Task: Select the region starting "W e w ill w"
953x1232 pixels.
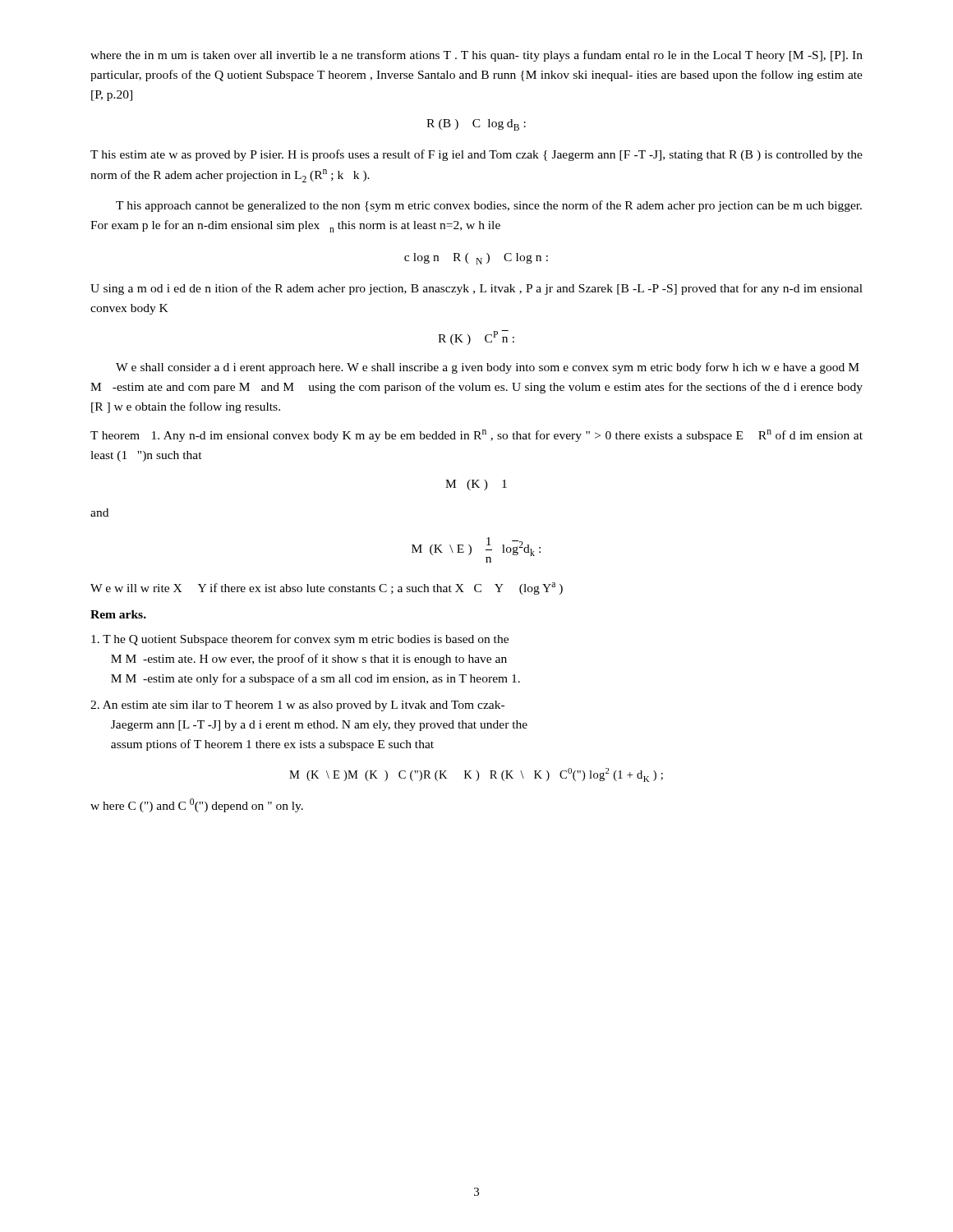Action: coord(476,588)
